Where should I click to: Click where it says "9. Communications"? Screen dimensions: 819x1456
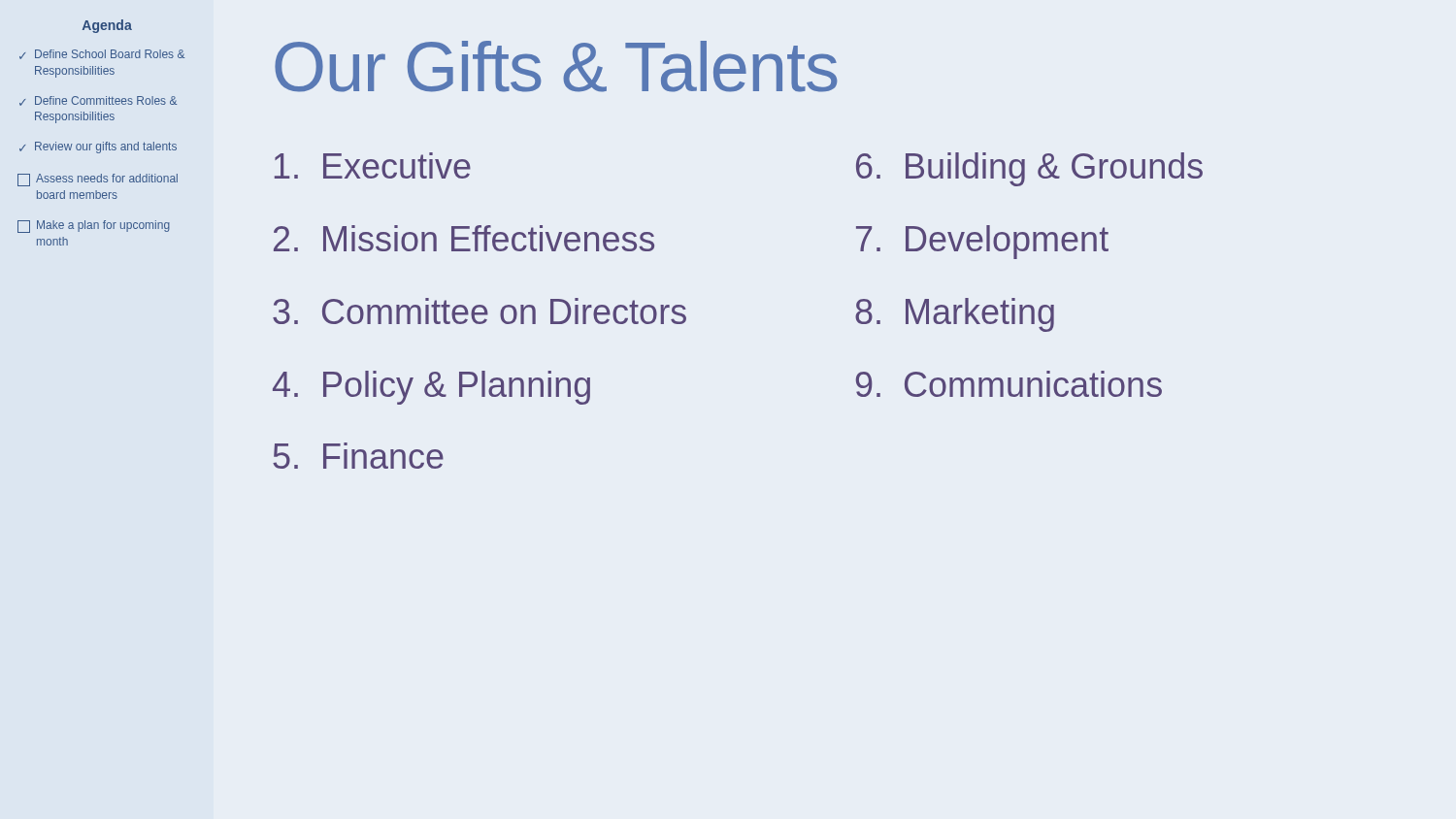1009,384
